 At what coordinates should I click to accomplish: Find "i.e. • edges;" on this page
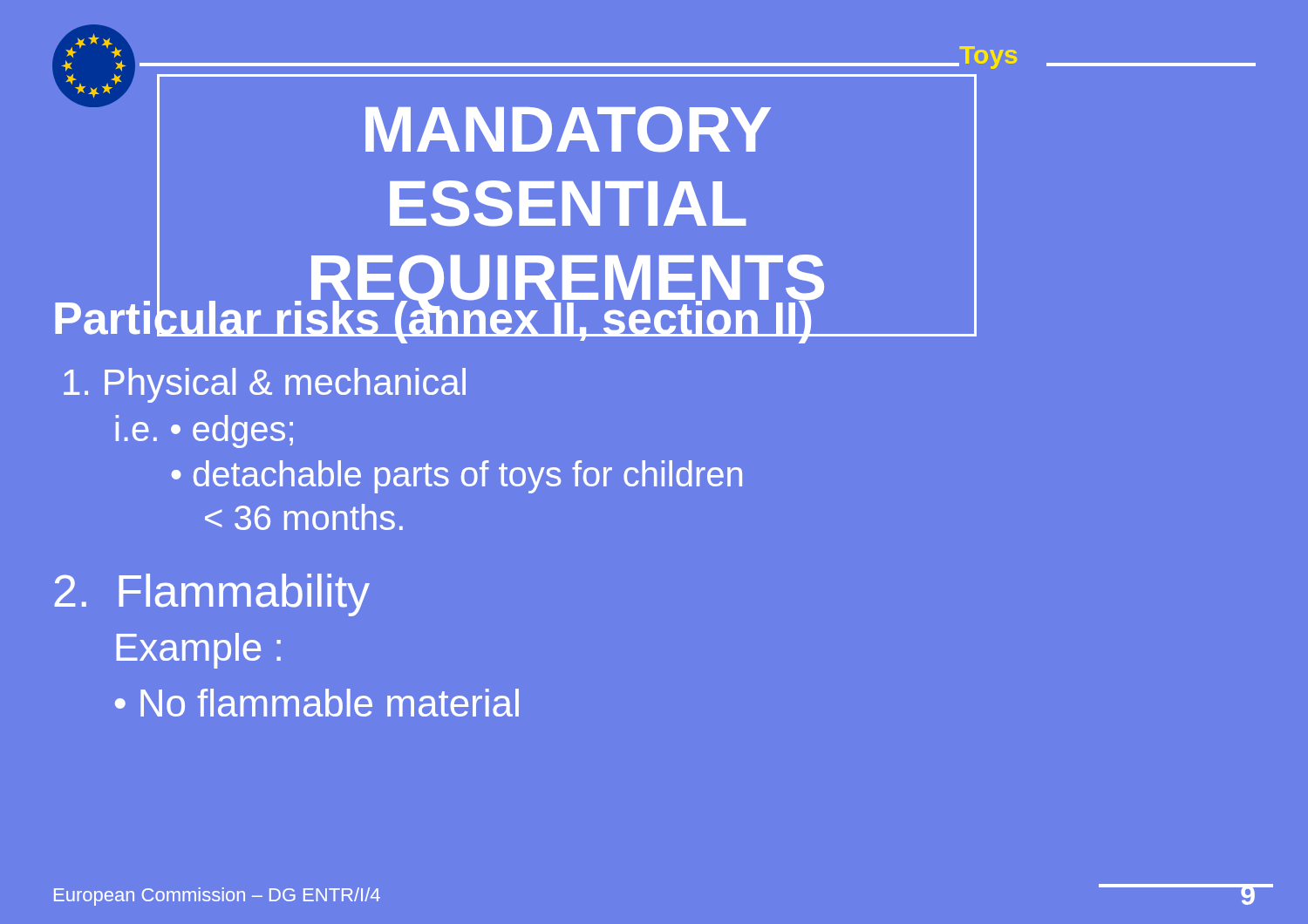tap(205, 429)
